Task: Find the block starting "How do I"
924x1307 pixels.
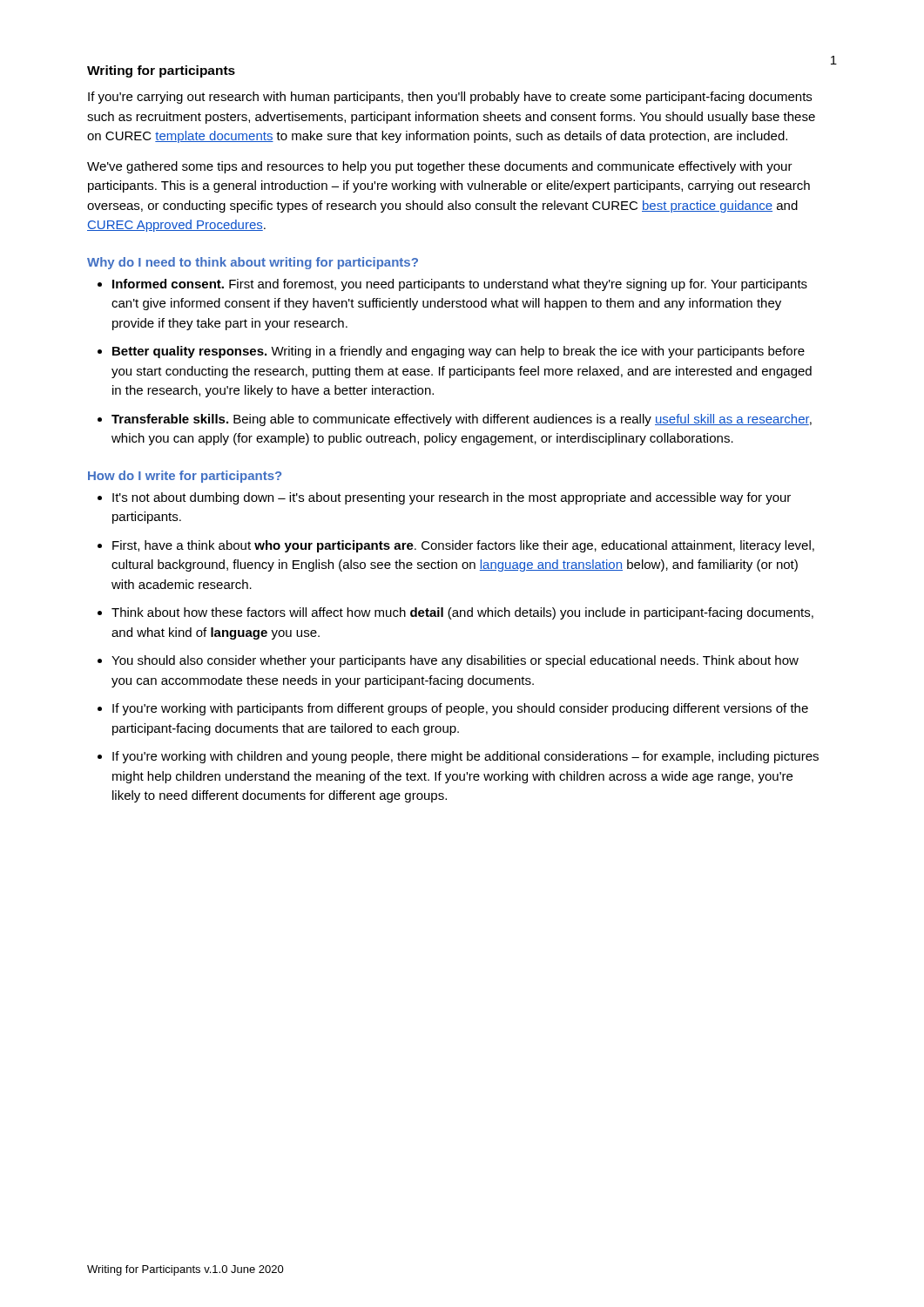Action: (x=185, y=475)
